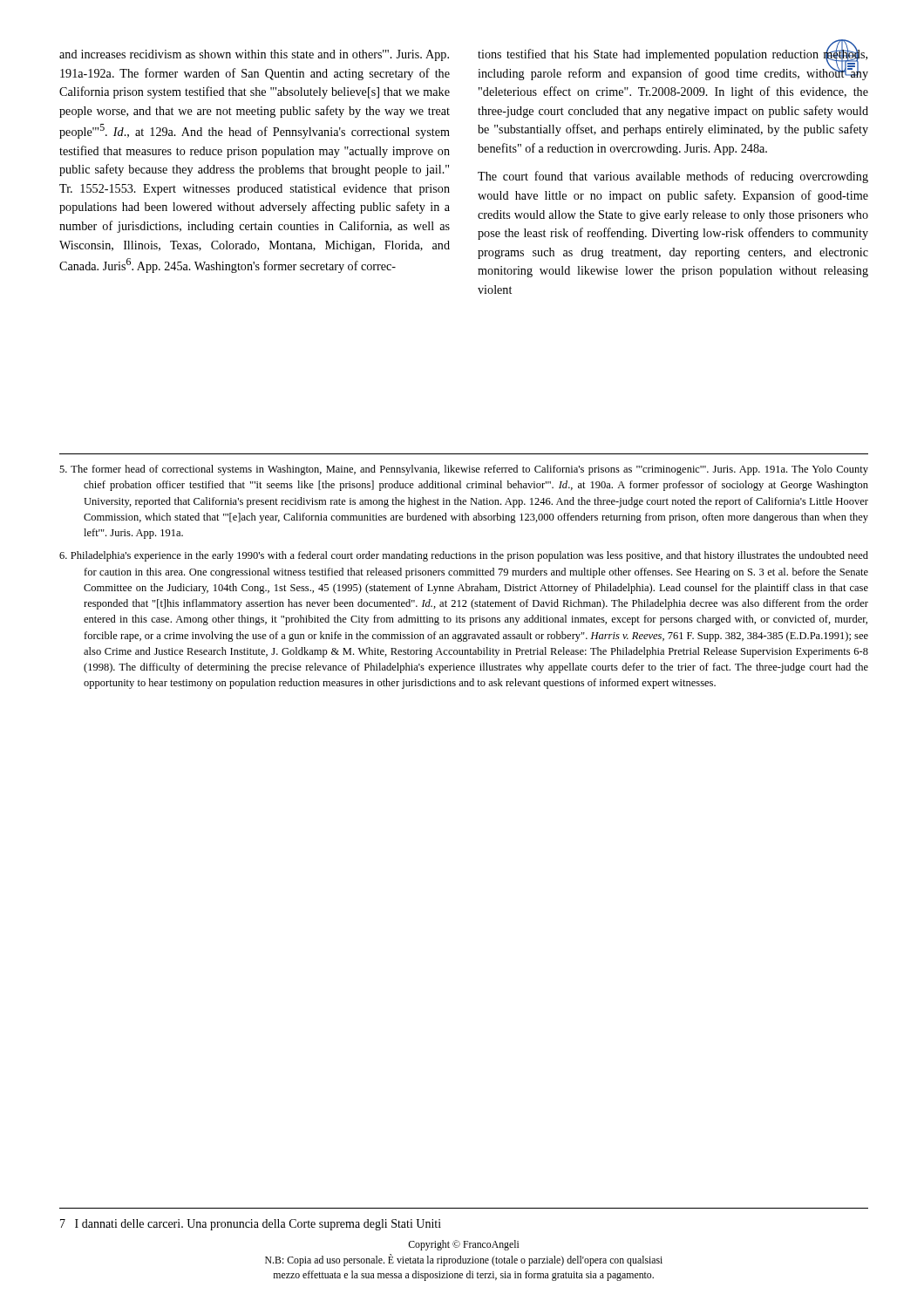Find the logo

point(842,58)
